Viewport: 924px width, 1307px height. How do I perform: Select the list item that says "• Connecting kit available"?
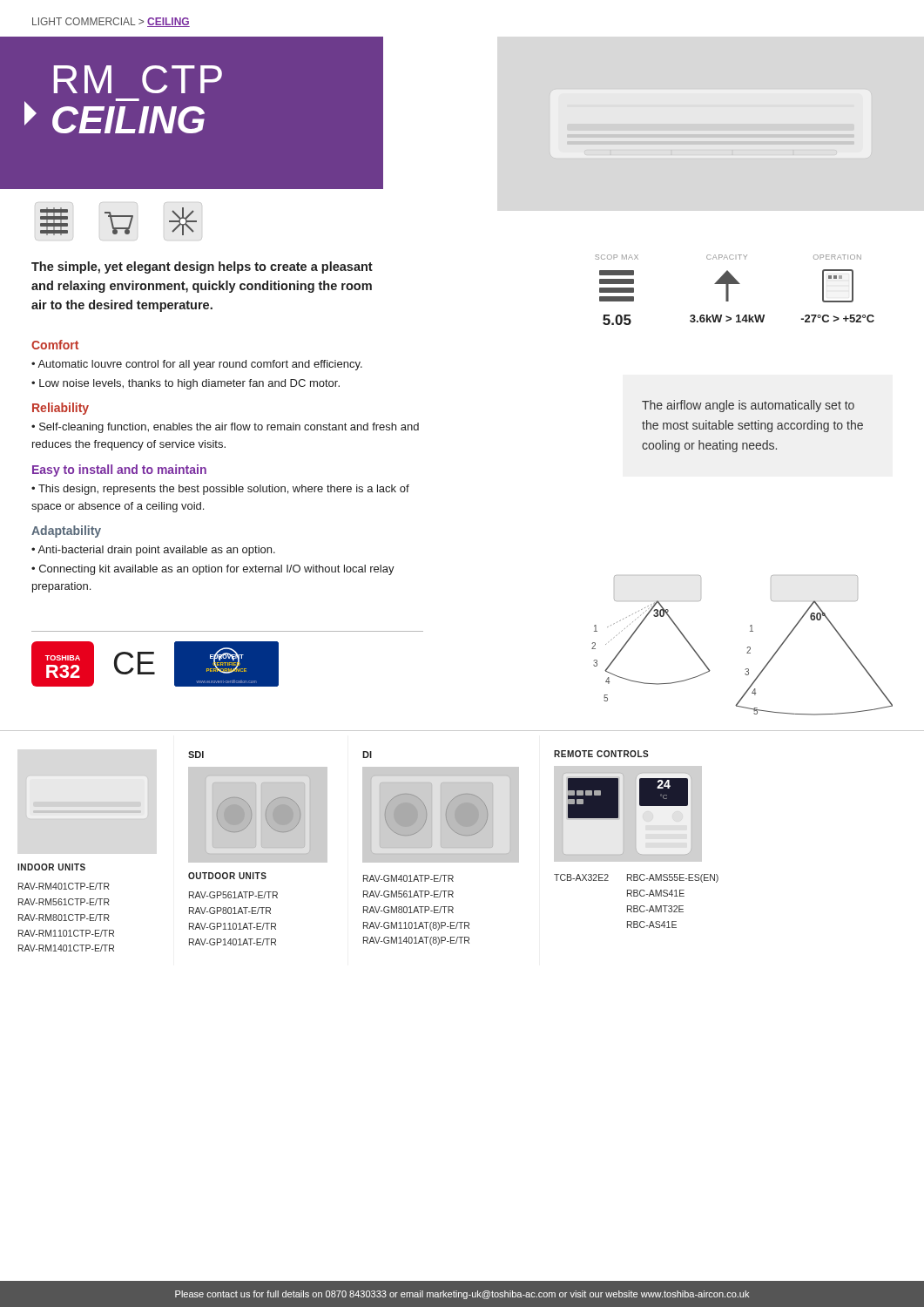[213, 577]
